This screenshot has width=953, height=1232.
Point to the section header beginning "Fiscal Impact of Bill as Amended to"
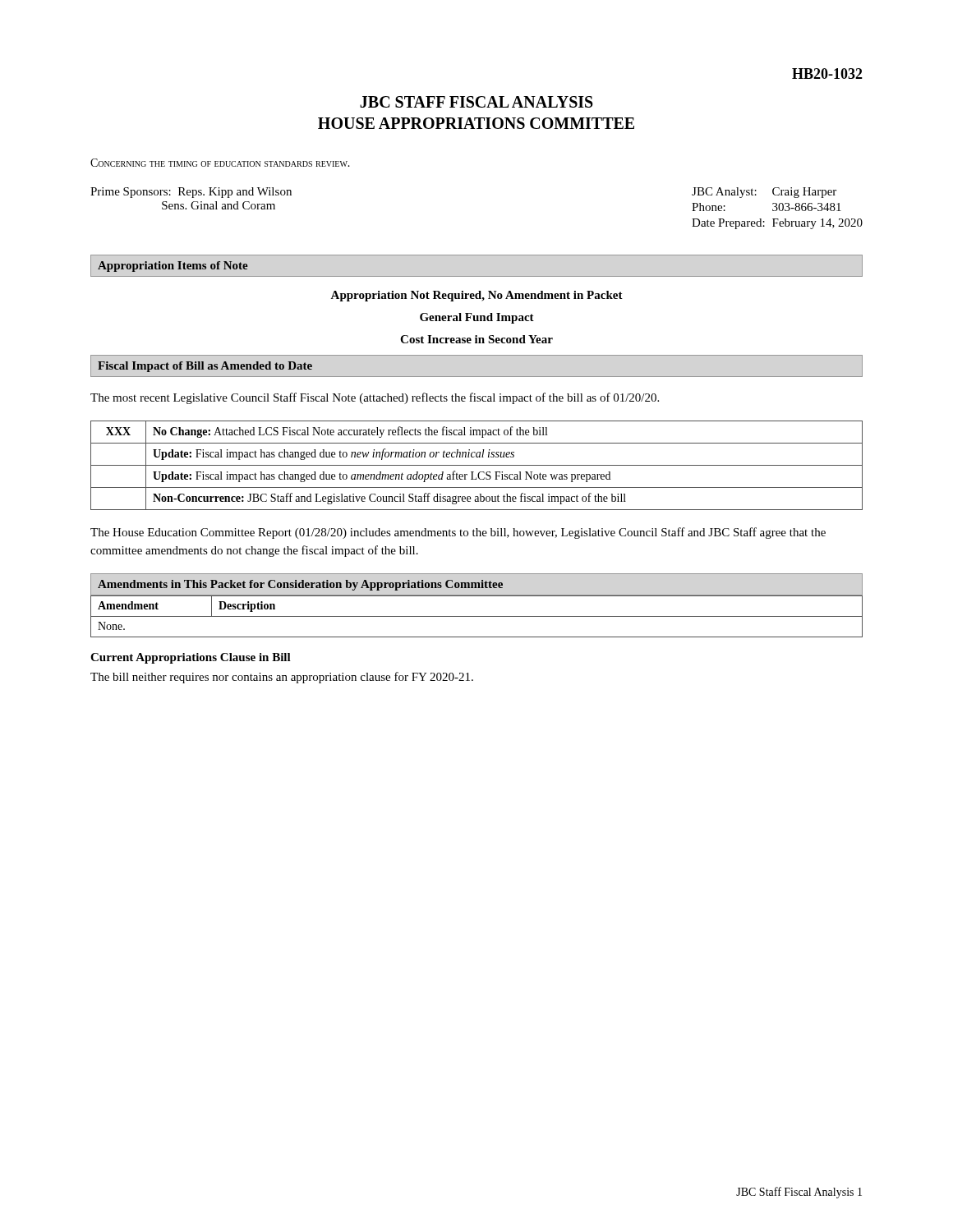tap(205, 365)
